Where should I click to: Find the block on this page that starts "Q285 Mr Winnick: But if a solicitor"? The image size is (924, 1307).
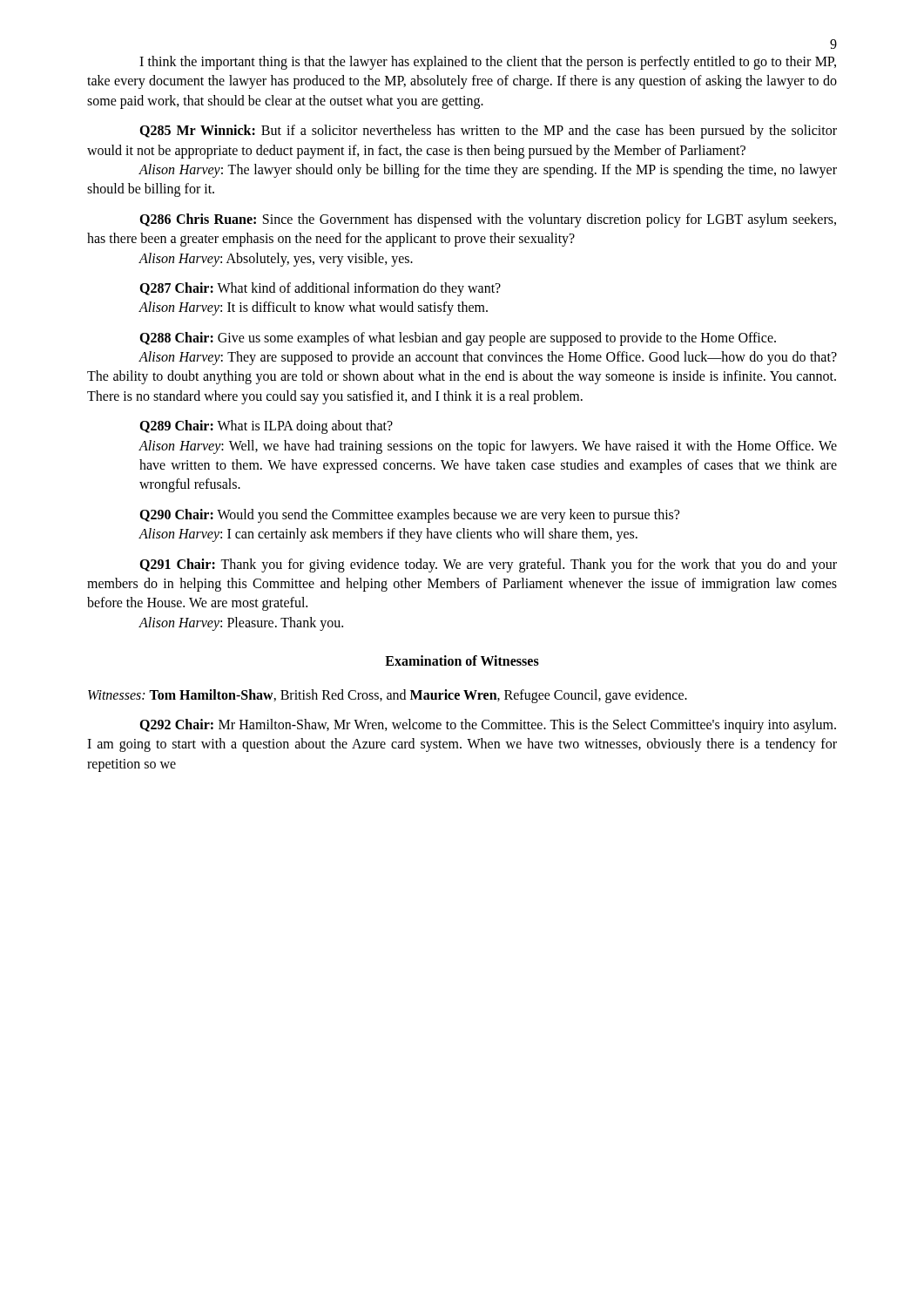pos(462,160)
